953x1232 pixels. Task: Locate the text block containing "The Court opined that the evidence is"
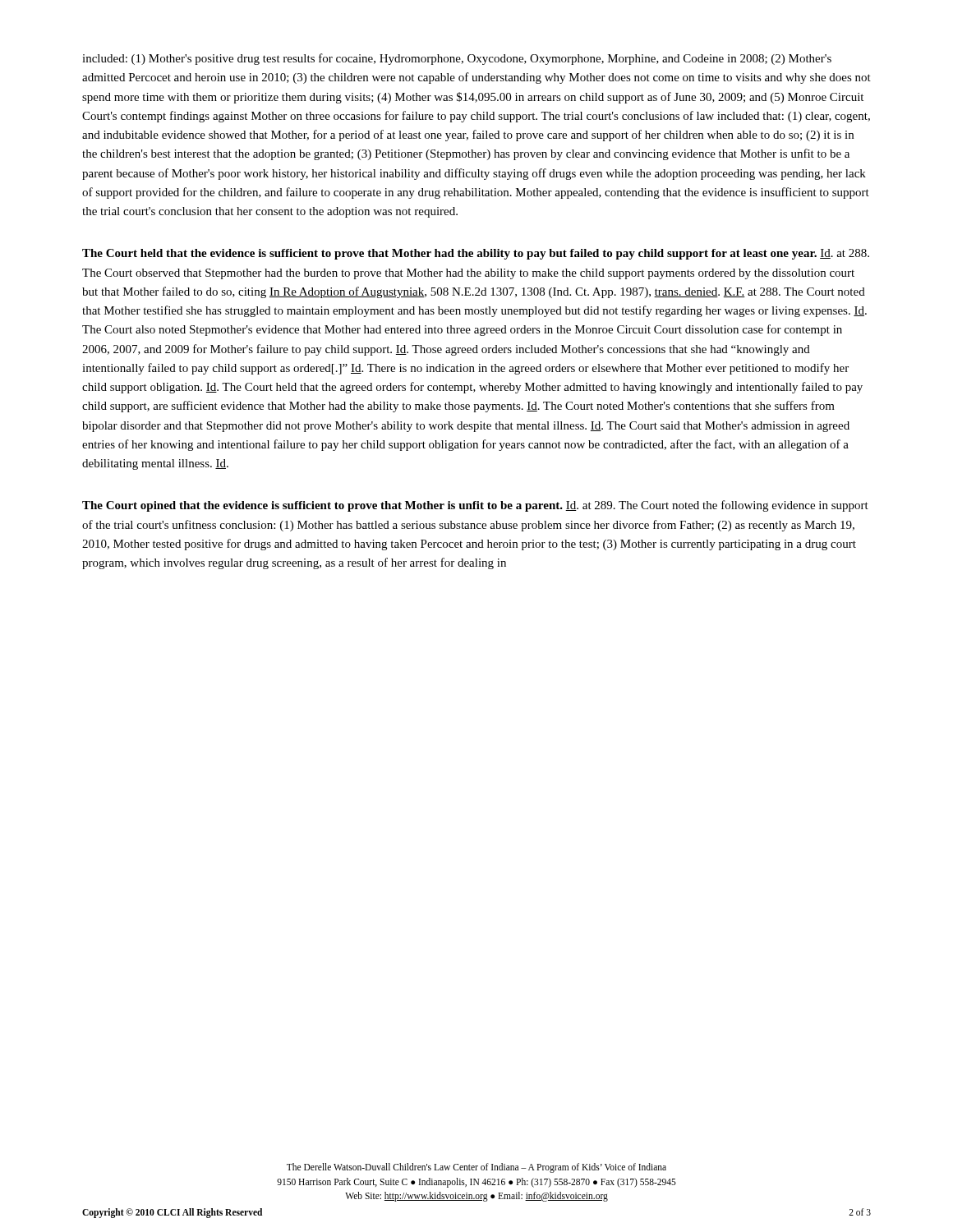(475, 534)
